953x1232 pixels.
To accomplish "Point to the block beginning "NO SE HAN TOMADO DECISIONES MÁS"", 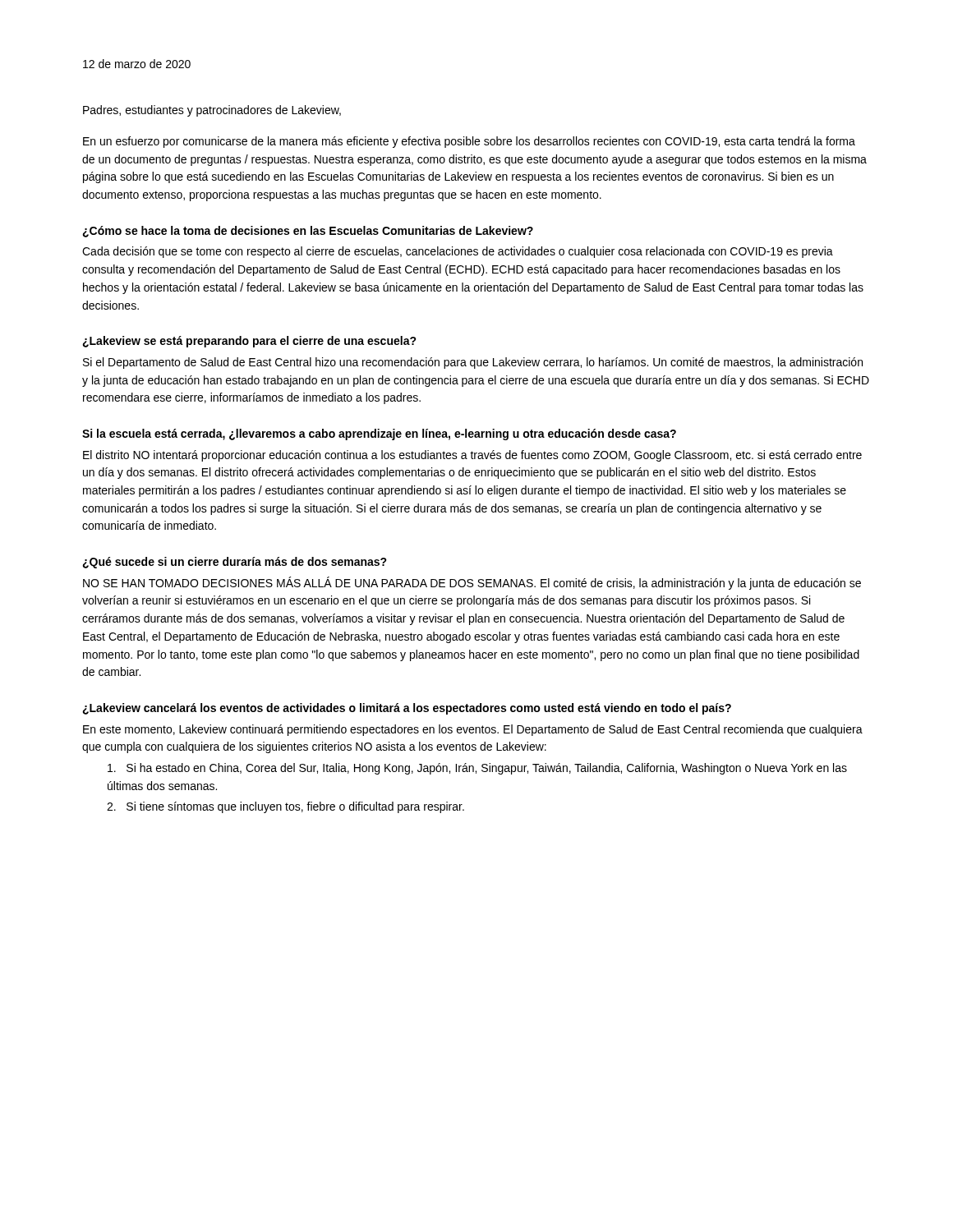I will coord(472,627).
